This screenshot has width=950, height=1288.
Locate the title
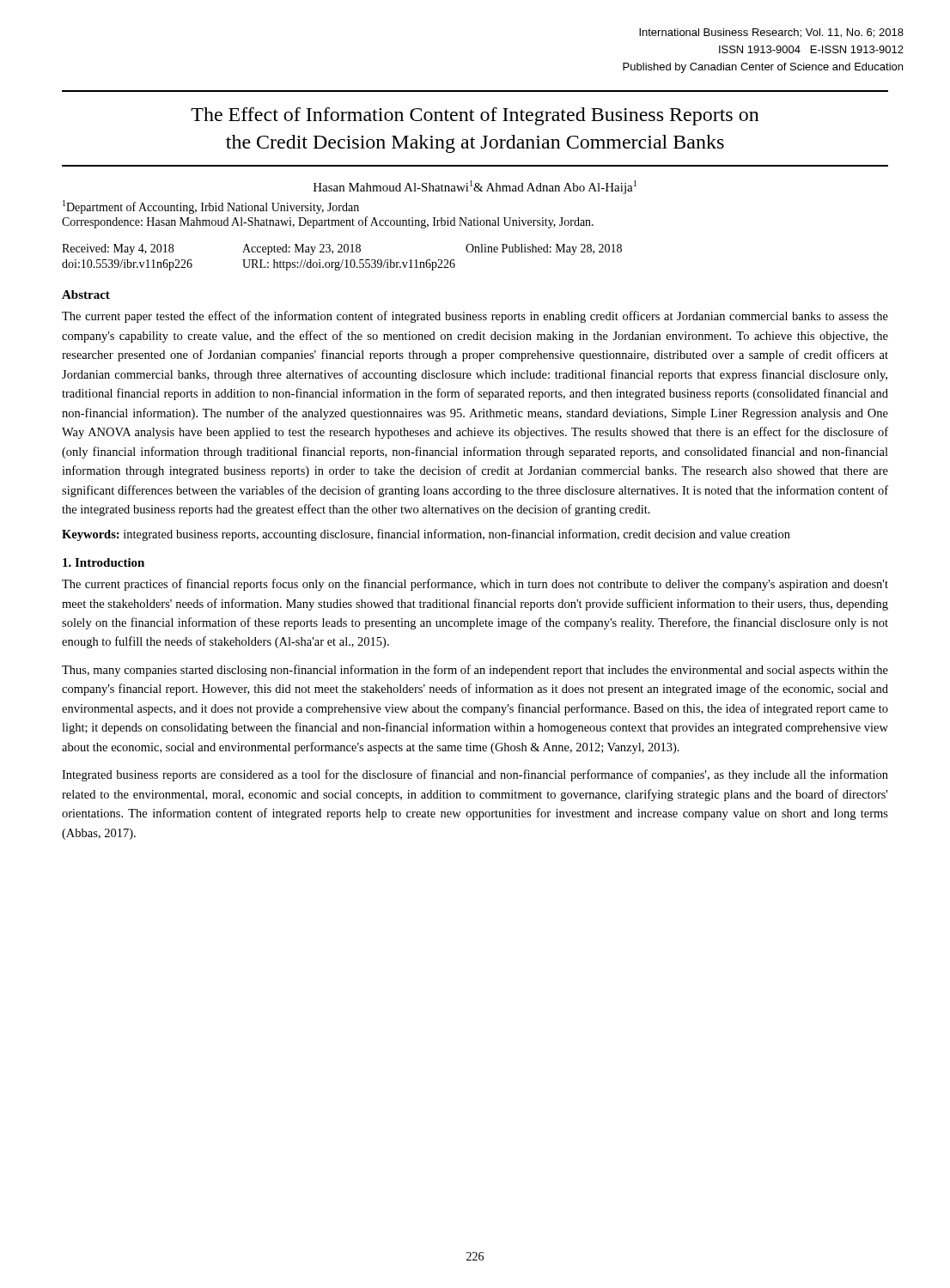click(x=475, y=128)
